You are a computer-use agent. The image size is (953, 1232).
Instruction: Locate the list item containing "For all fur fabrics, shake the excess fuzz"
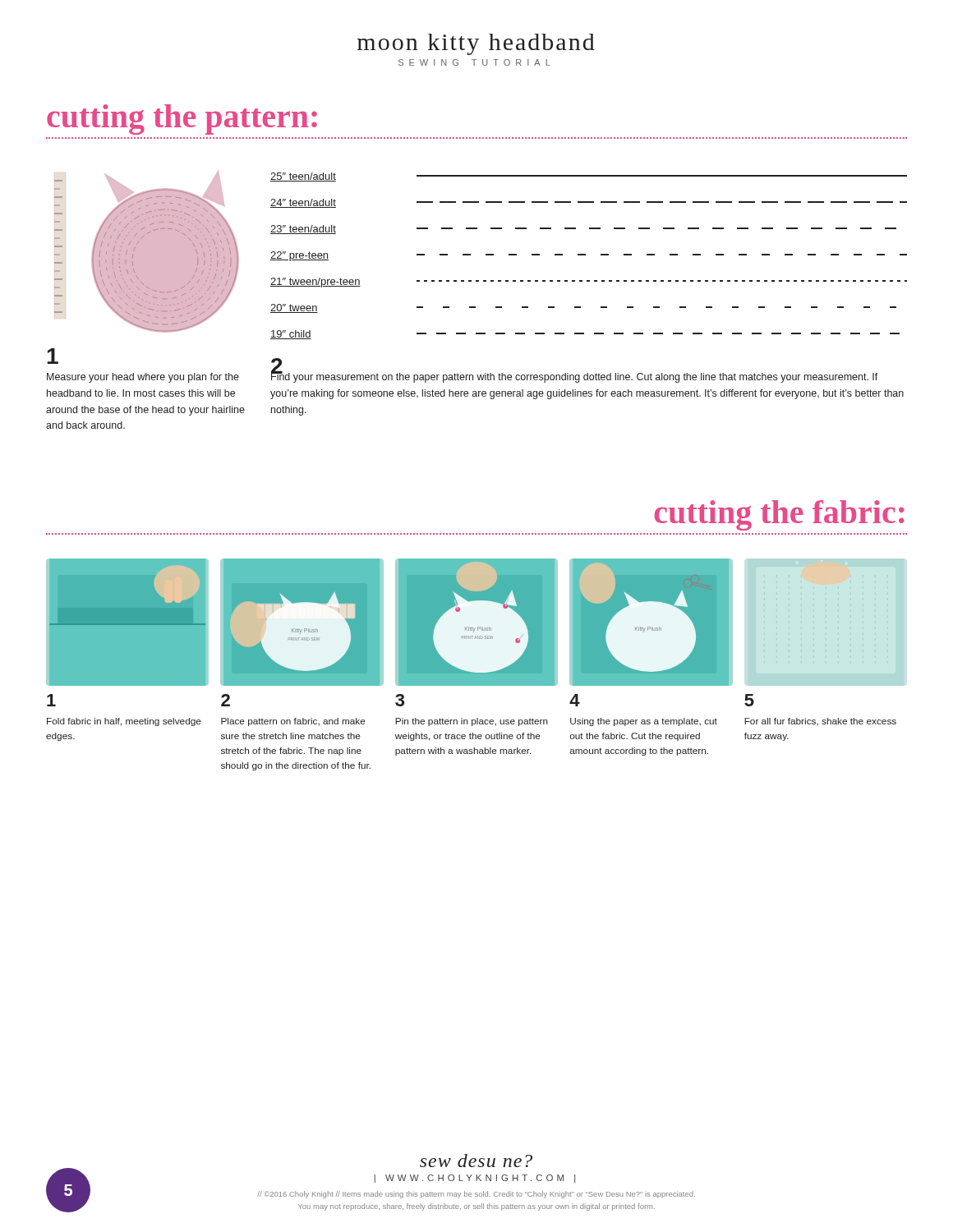click(820, 728)
